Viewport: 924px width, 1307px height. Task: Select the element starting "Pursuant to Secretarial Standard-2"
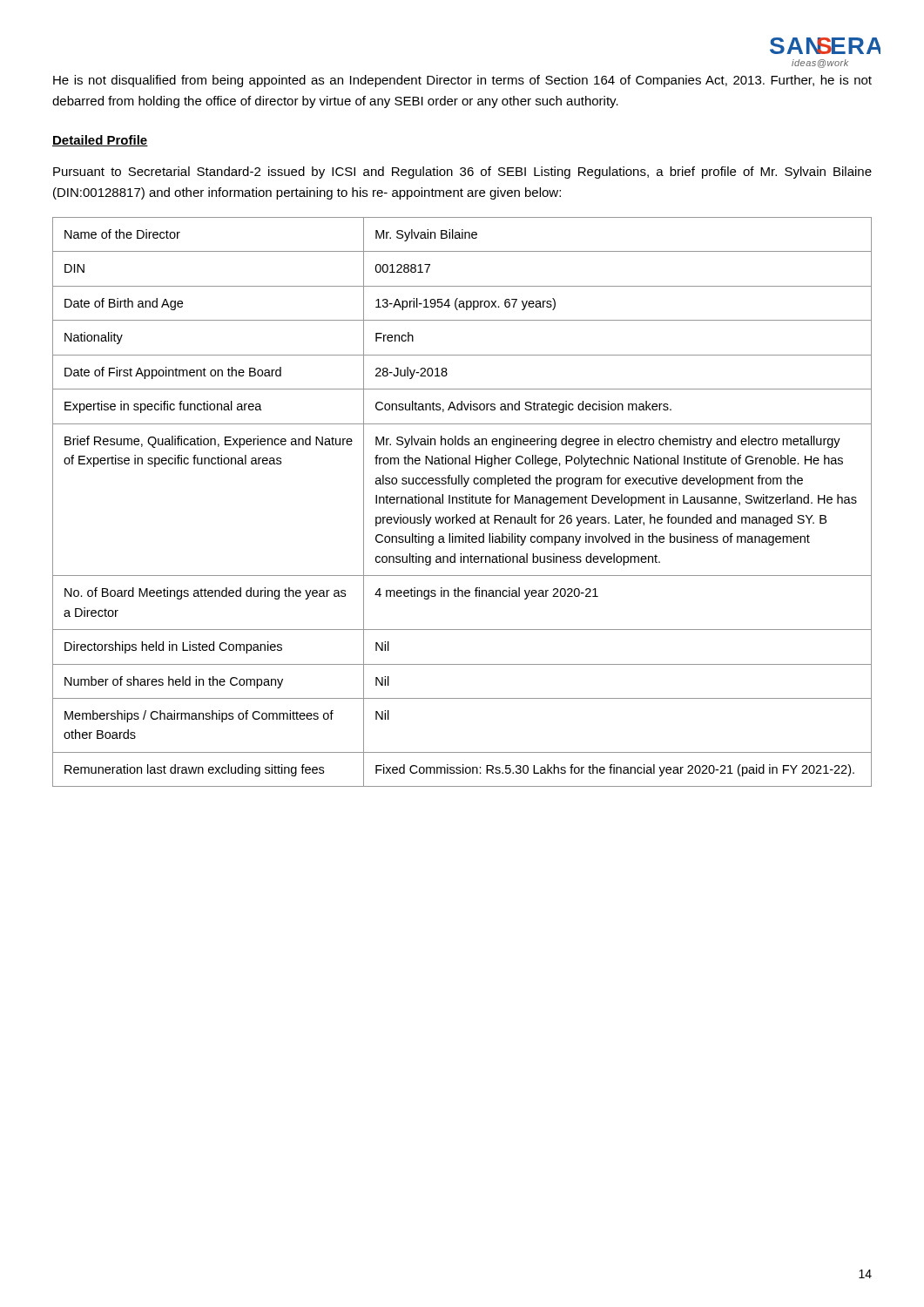click(x=462, y=182)
